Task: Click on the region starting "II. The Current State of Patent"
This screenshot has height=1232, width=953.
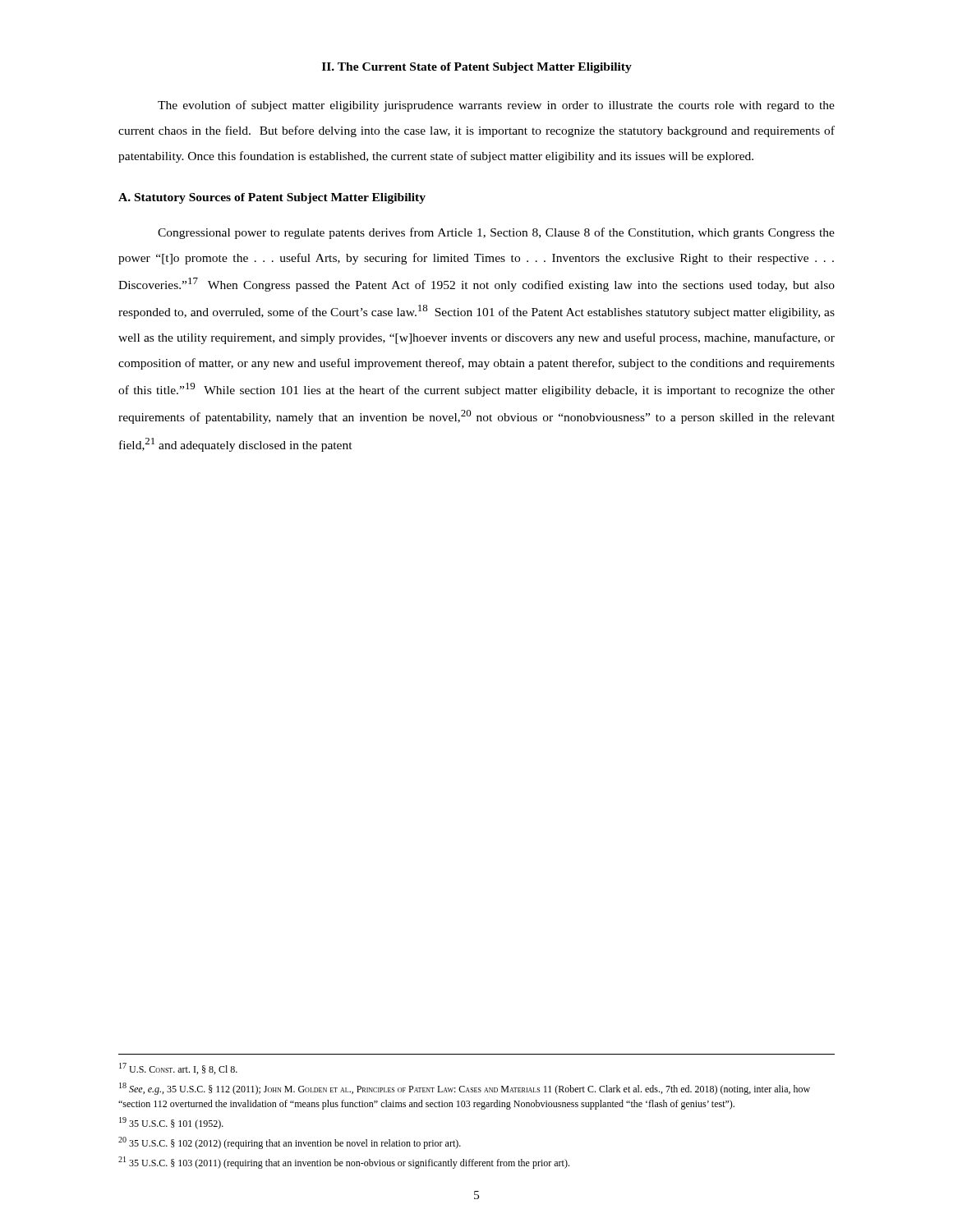Action: (476, 66)
